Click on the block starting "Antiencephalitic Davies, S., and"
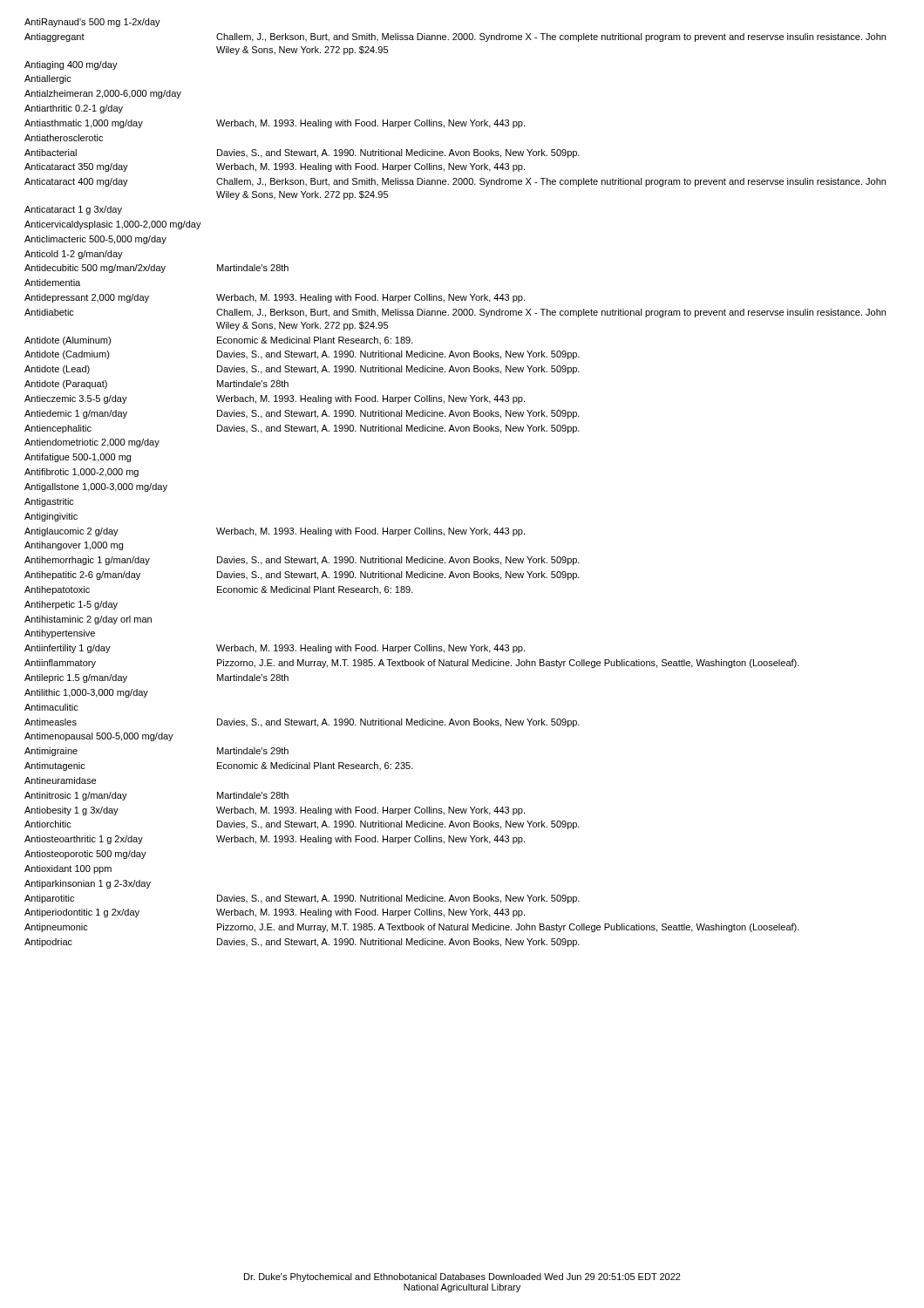924x1308 pixels. [462, 428]
